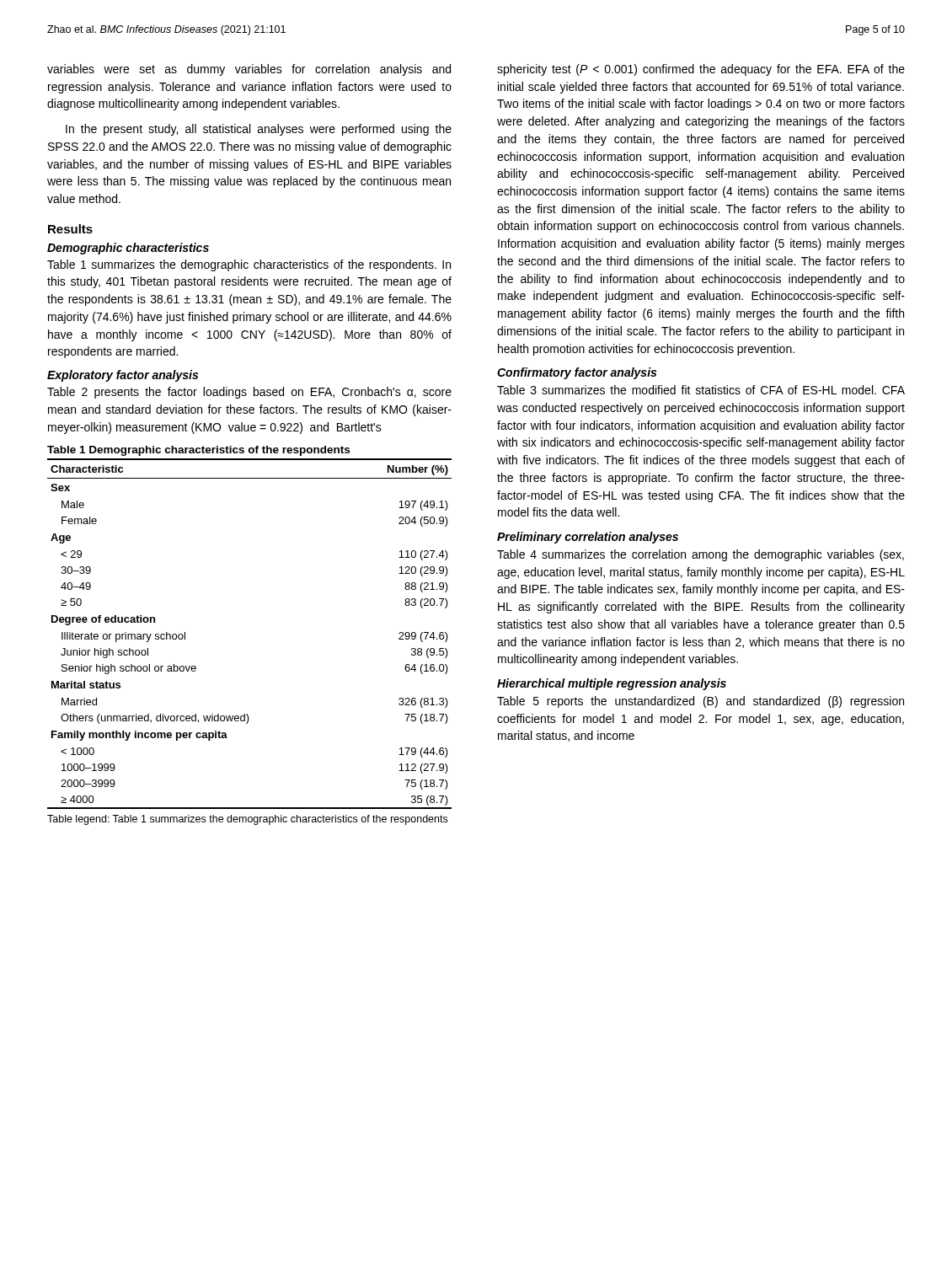The image size is (952, 1264).
Task: Find the section header that reads "Confirmatory factor analysis"
Action: tap(577, 373)
